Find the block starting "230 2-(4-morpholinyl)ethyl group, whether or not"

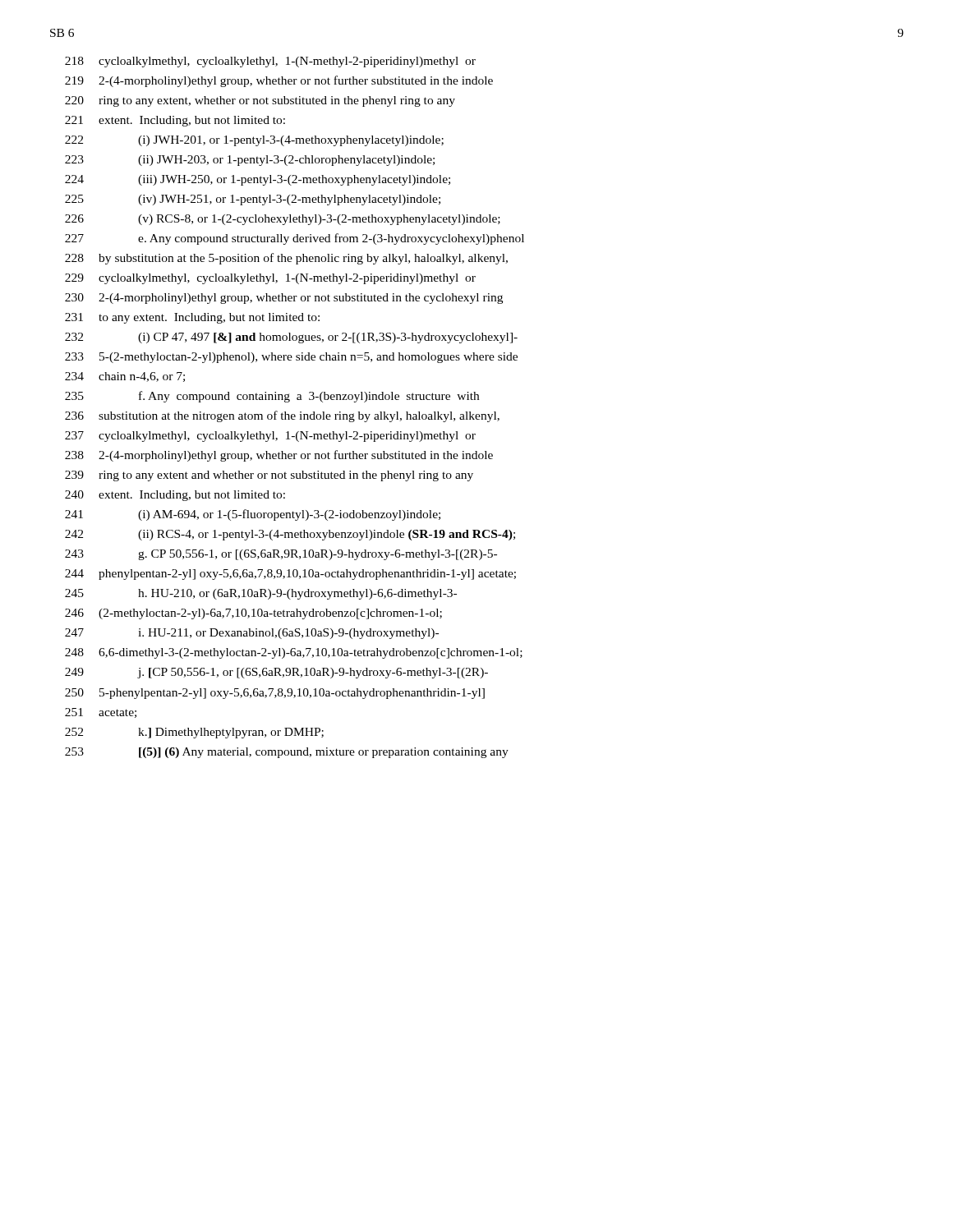(476, 298)
